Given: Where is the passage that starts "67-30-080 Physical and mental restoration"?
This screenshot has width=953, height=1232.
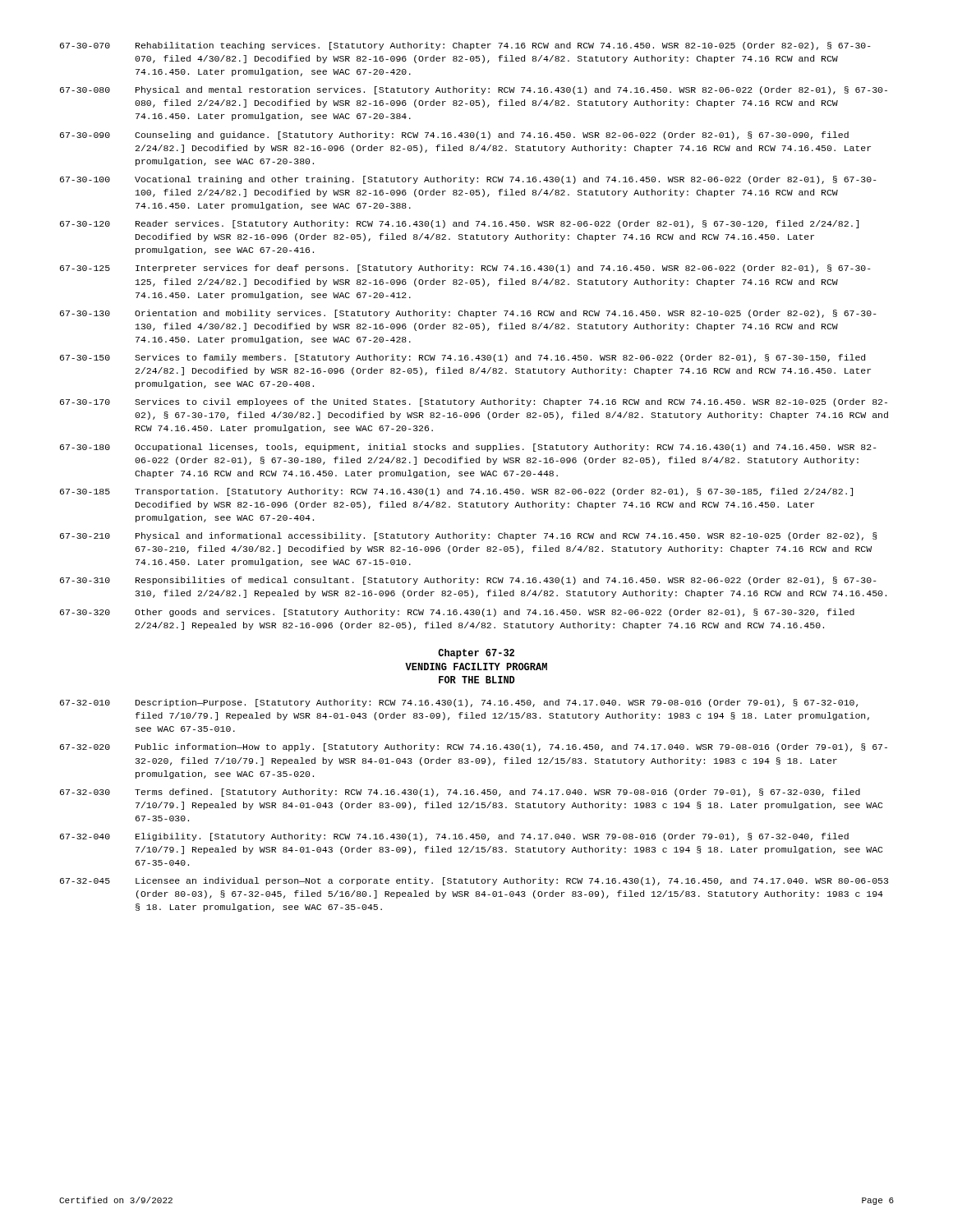Looking at the screenshot, I should [476, 104].
